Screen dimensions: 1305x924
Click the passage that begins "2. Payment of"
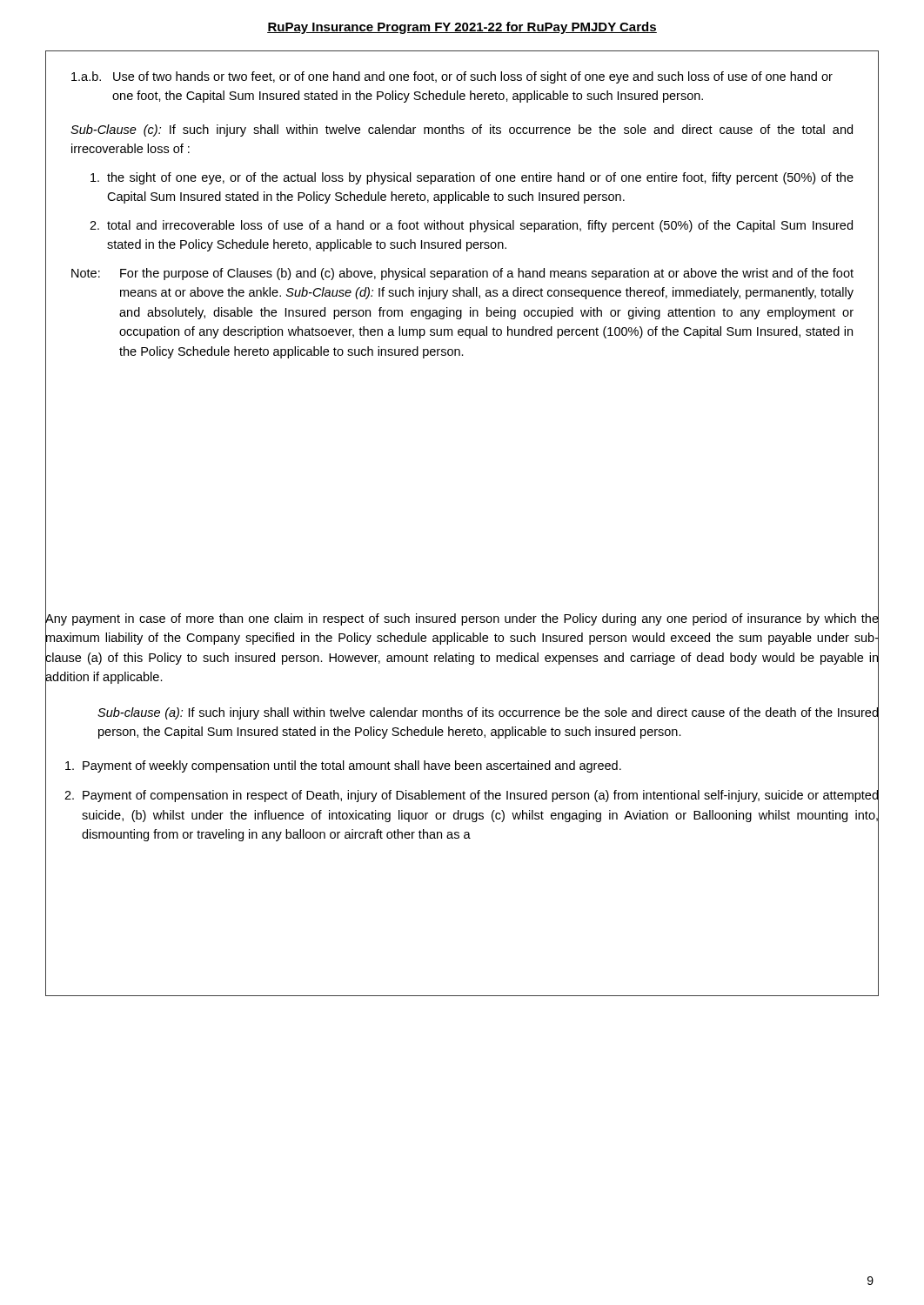(x=462, y=815)
